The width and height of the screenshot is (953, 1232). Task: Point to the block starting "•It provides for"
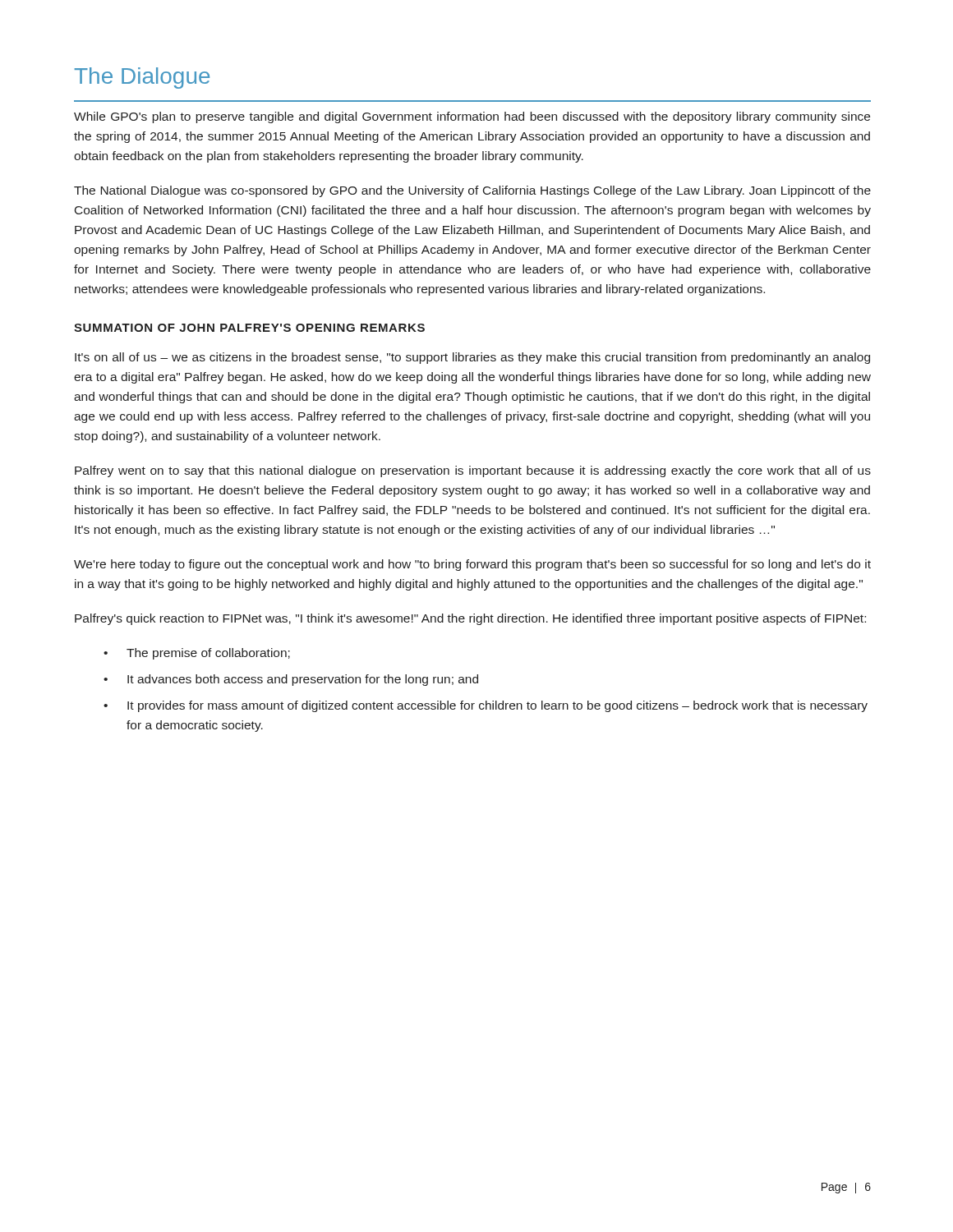tap(472, 715)
